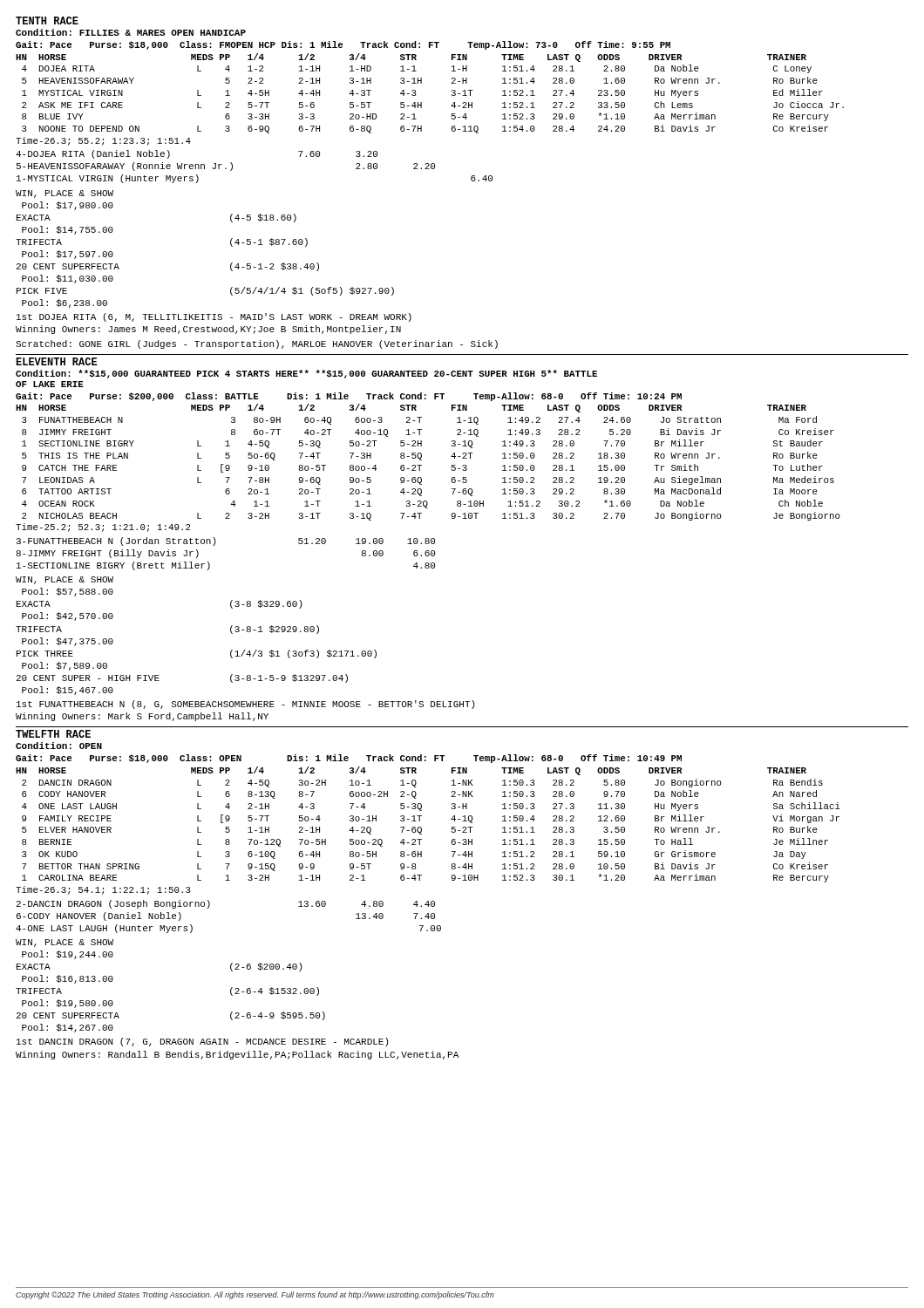Select the section header with the text "ELEVENTH RACE"
Image resolution: width=924 pixels, height=1308 pixels.
(57, 362)
